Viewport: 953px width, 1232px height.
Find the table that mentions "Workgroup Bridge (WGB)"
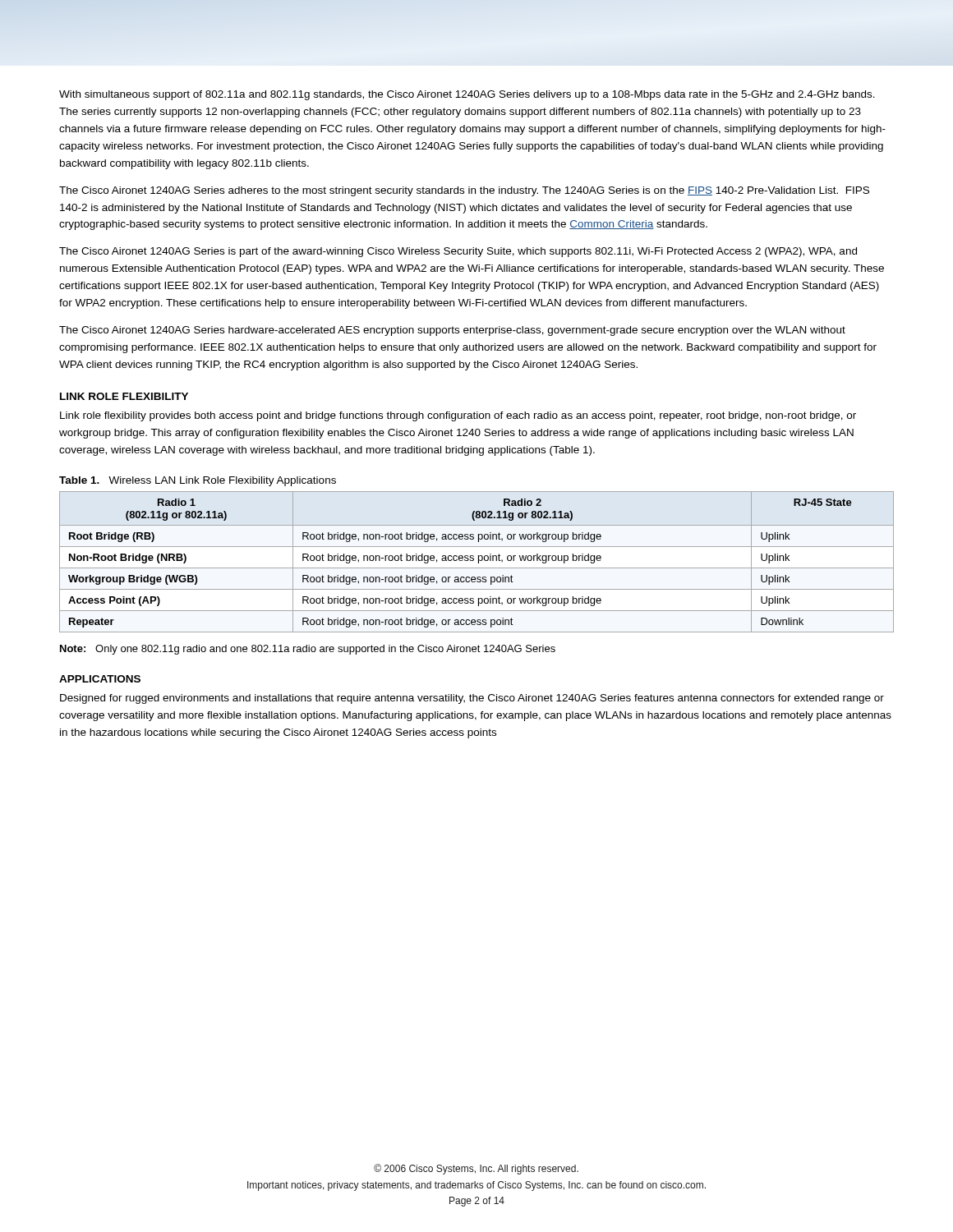[476, 561]
